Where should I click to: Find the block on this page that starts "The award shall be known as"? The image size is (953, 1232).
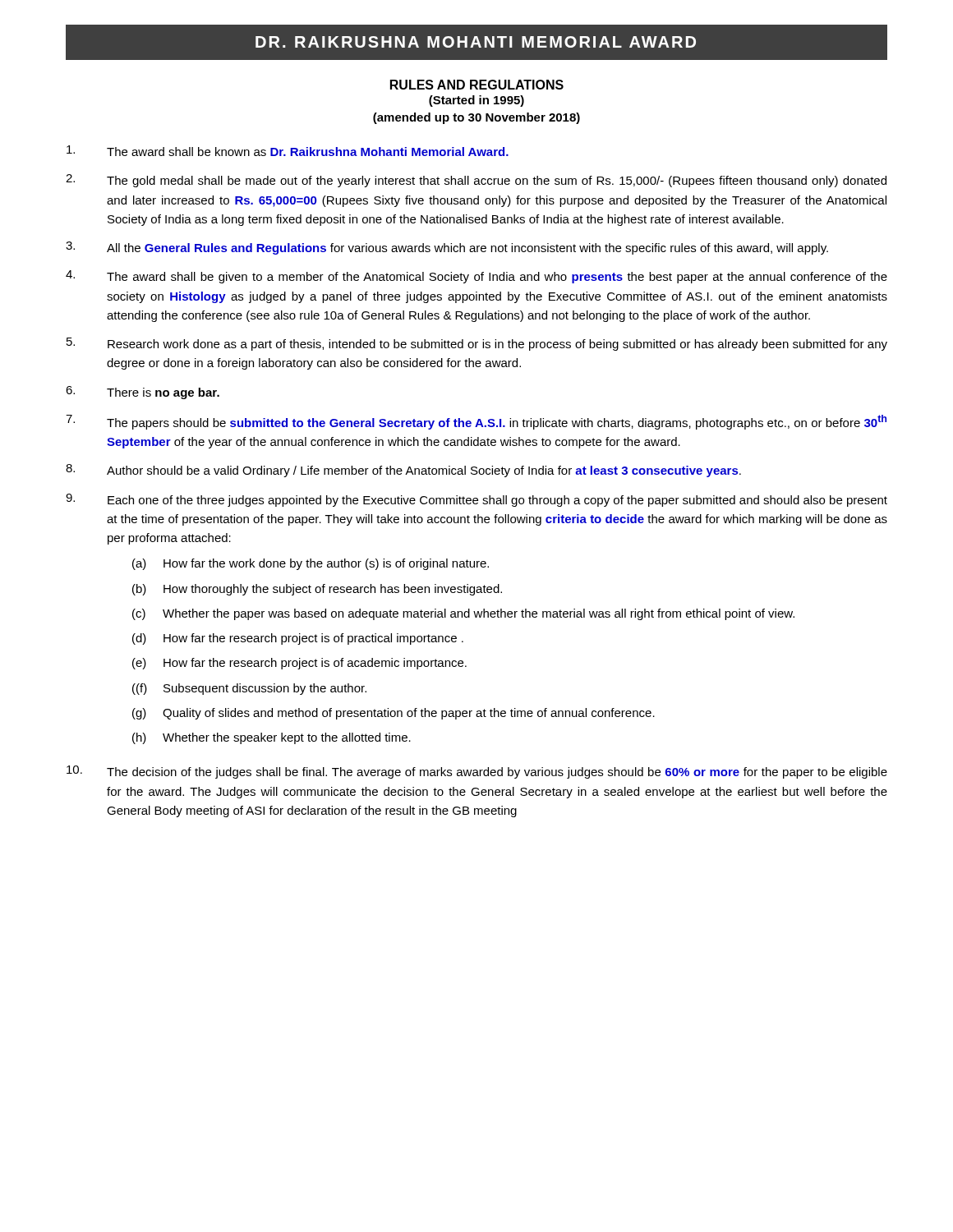287,152
